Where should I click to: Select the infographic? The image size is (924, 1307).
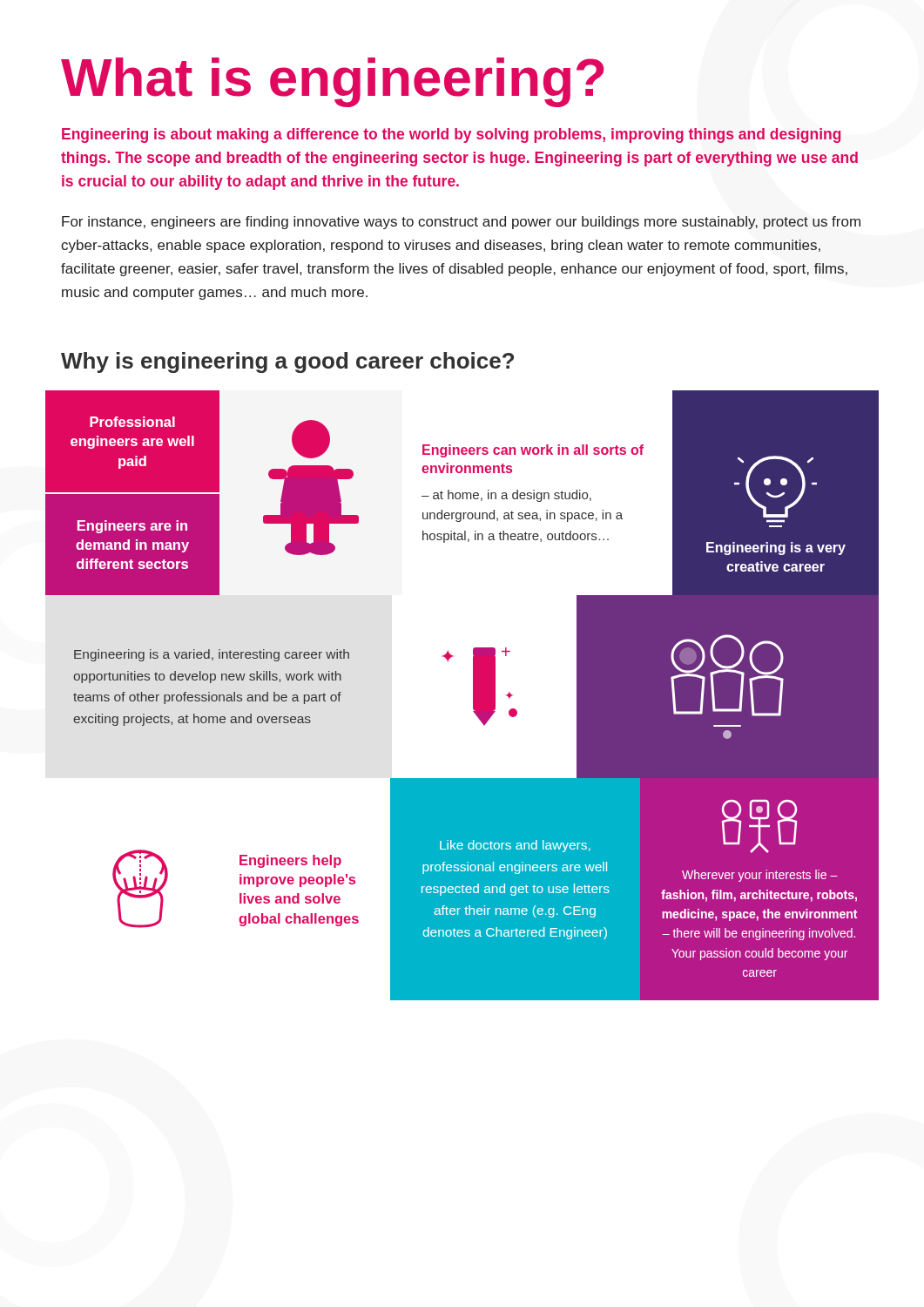click(x=462, y=695)
